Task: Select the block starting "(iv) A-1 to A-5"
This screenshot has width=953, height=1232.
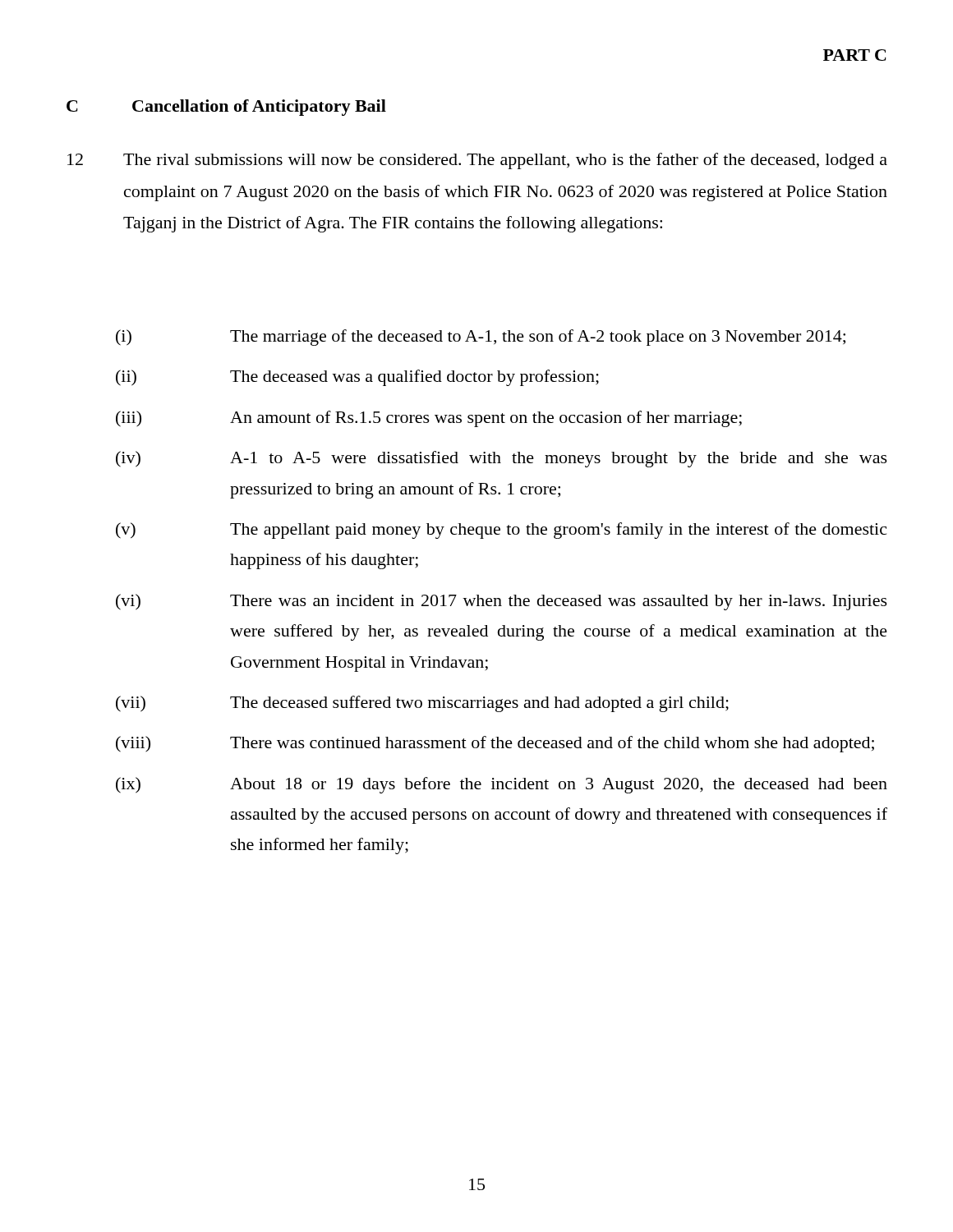Action: 476,473
